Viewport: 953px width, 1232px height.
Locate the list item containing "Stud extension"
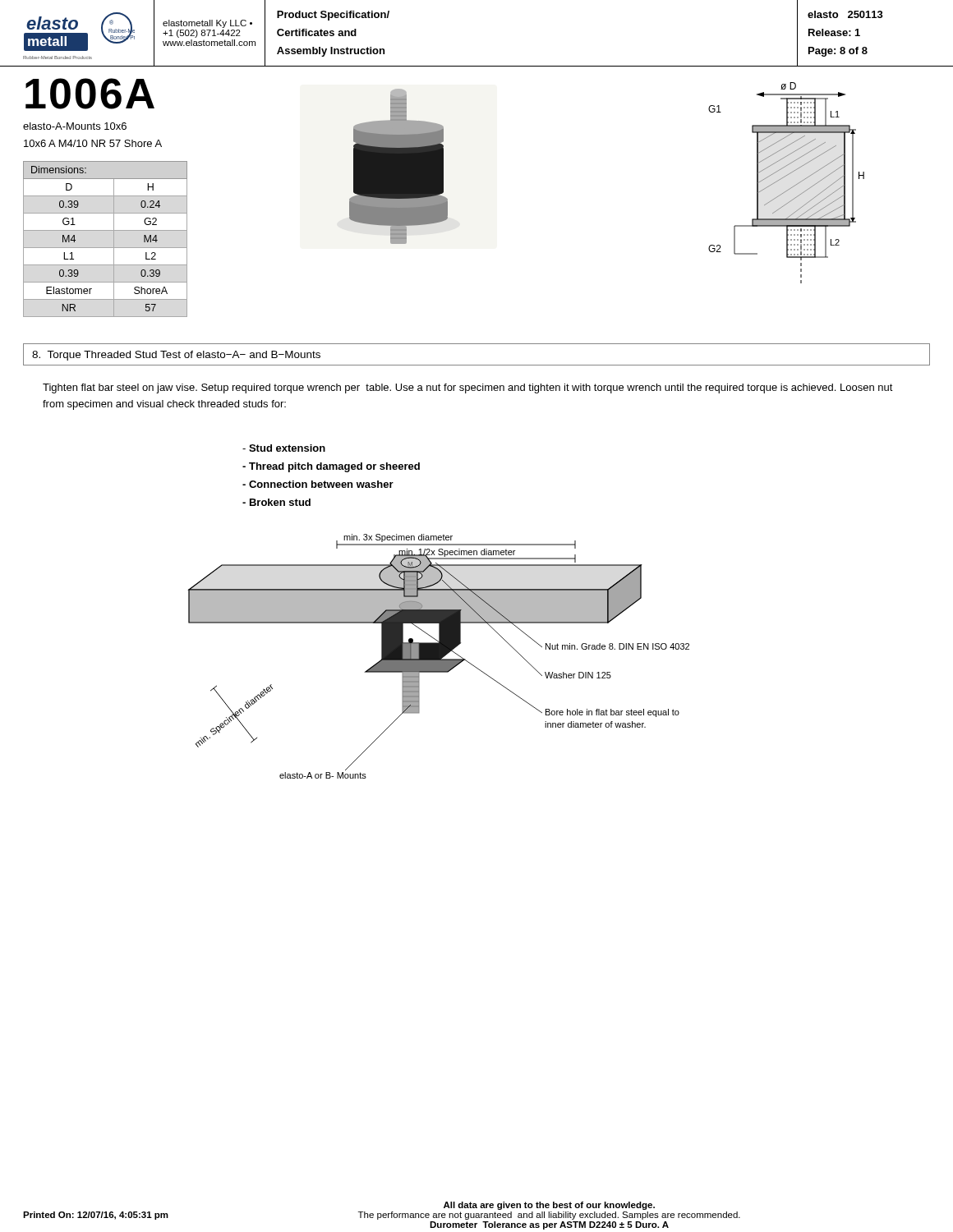coord(284,448)
